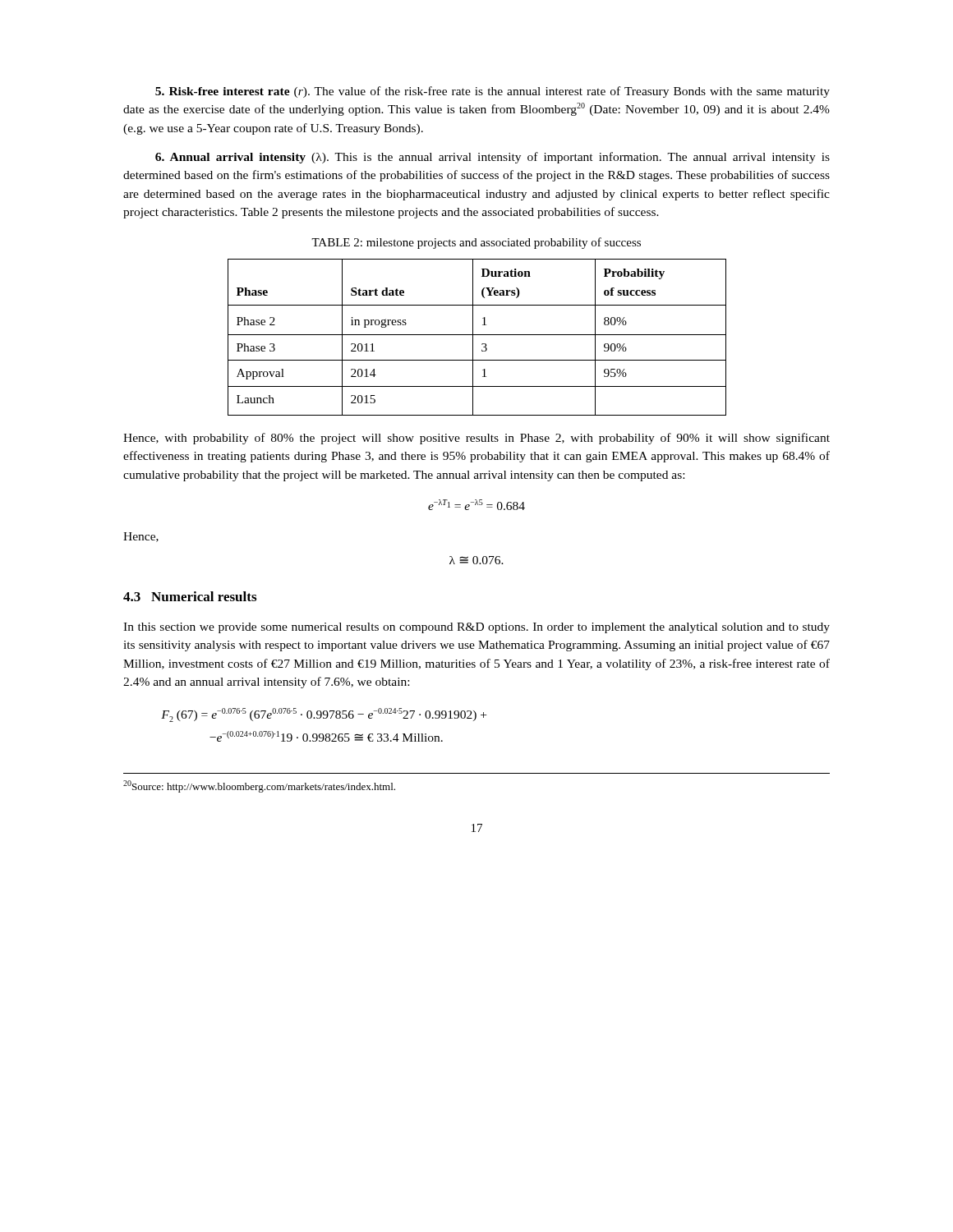Find the block on this page that starts "Risk-free interest rate (r)."

pyautogui.click(x=476, y=110)
